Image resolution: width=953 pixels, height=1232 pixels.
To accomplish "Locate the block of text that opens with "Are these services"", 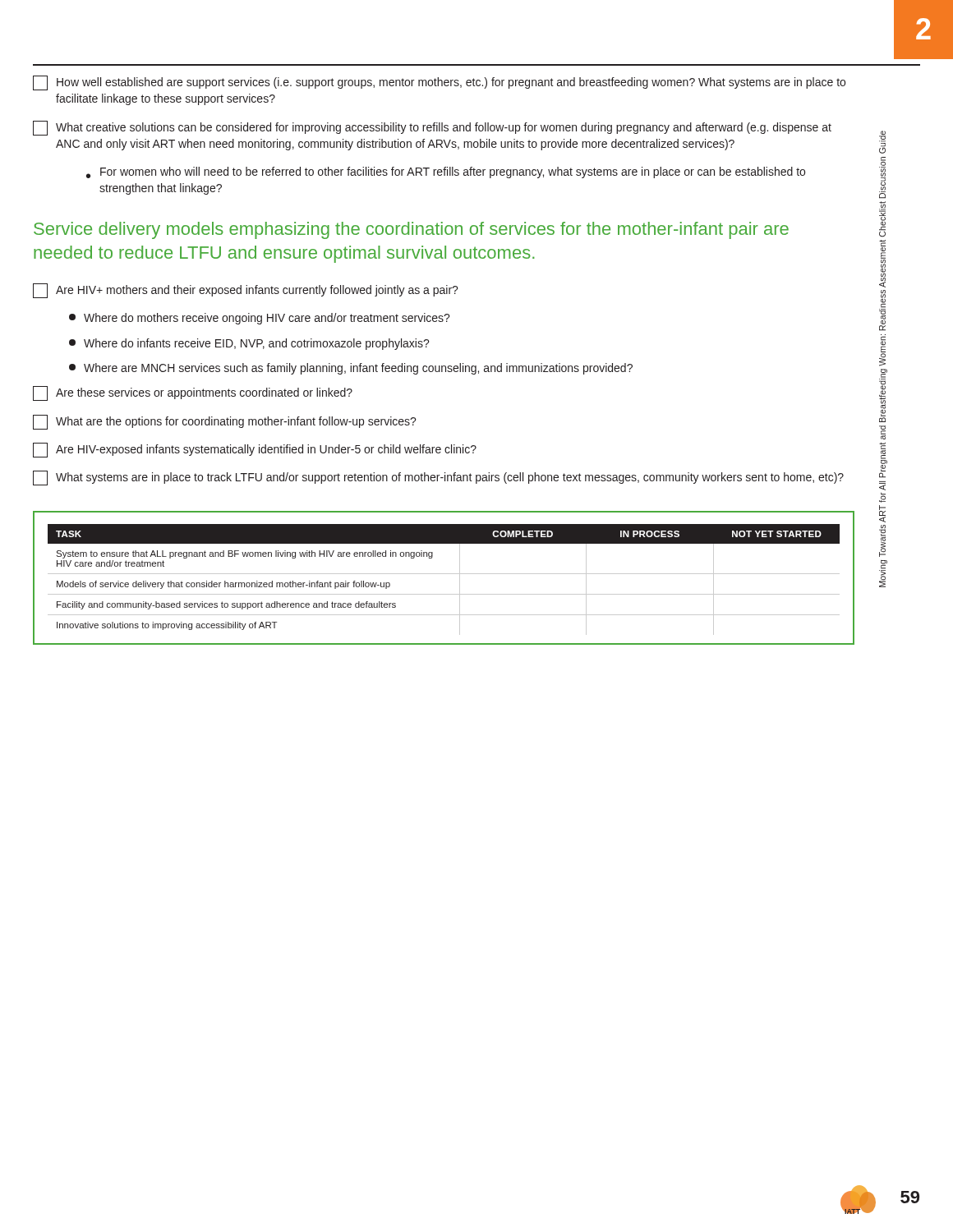I will [193, 393].
